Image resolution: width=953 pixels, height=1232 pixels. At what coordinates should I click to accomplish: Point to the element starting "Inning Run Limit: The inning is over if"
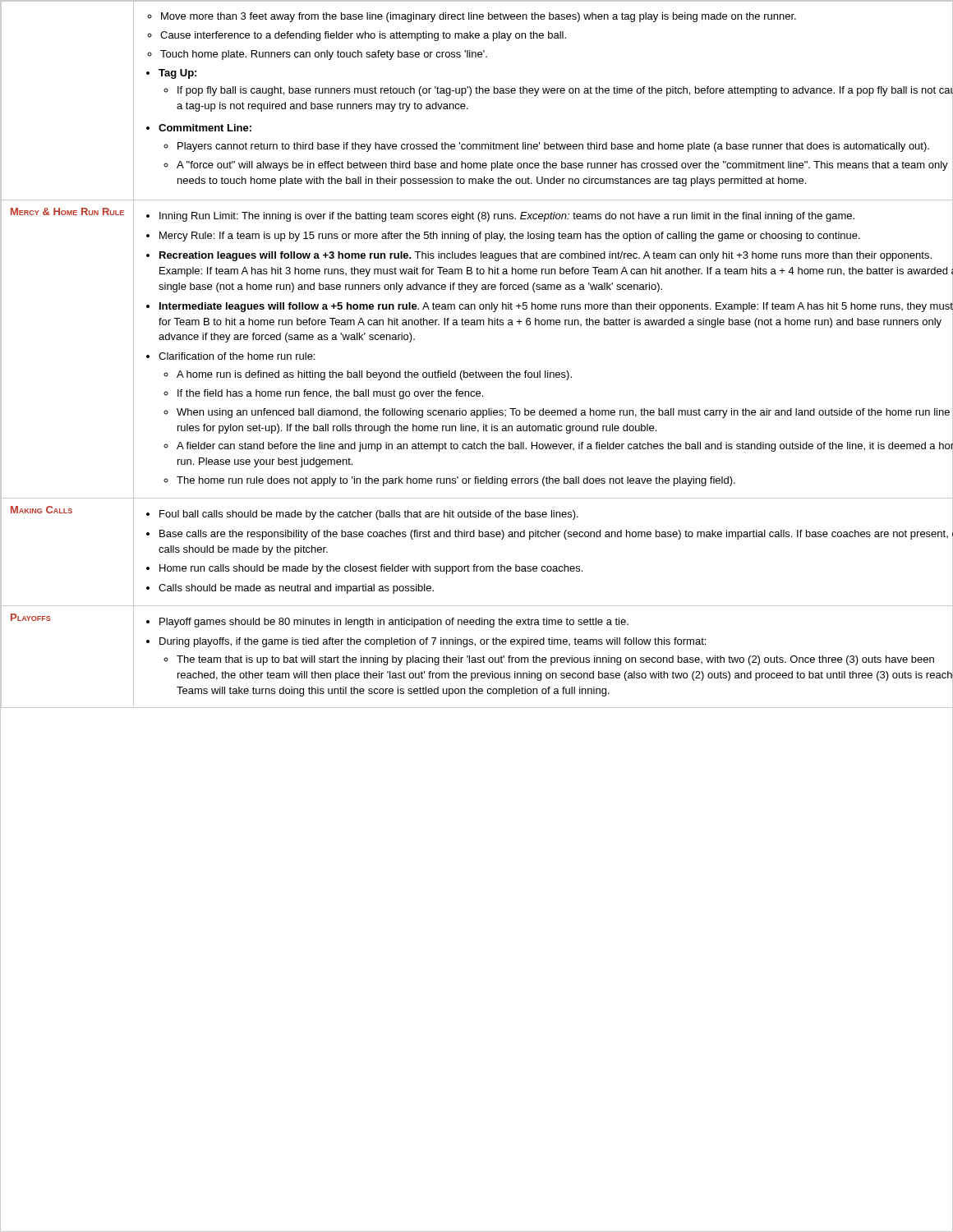click(548, 227)
